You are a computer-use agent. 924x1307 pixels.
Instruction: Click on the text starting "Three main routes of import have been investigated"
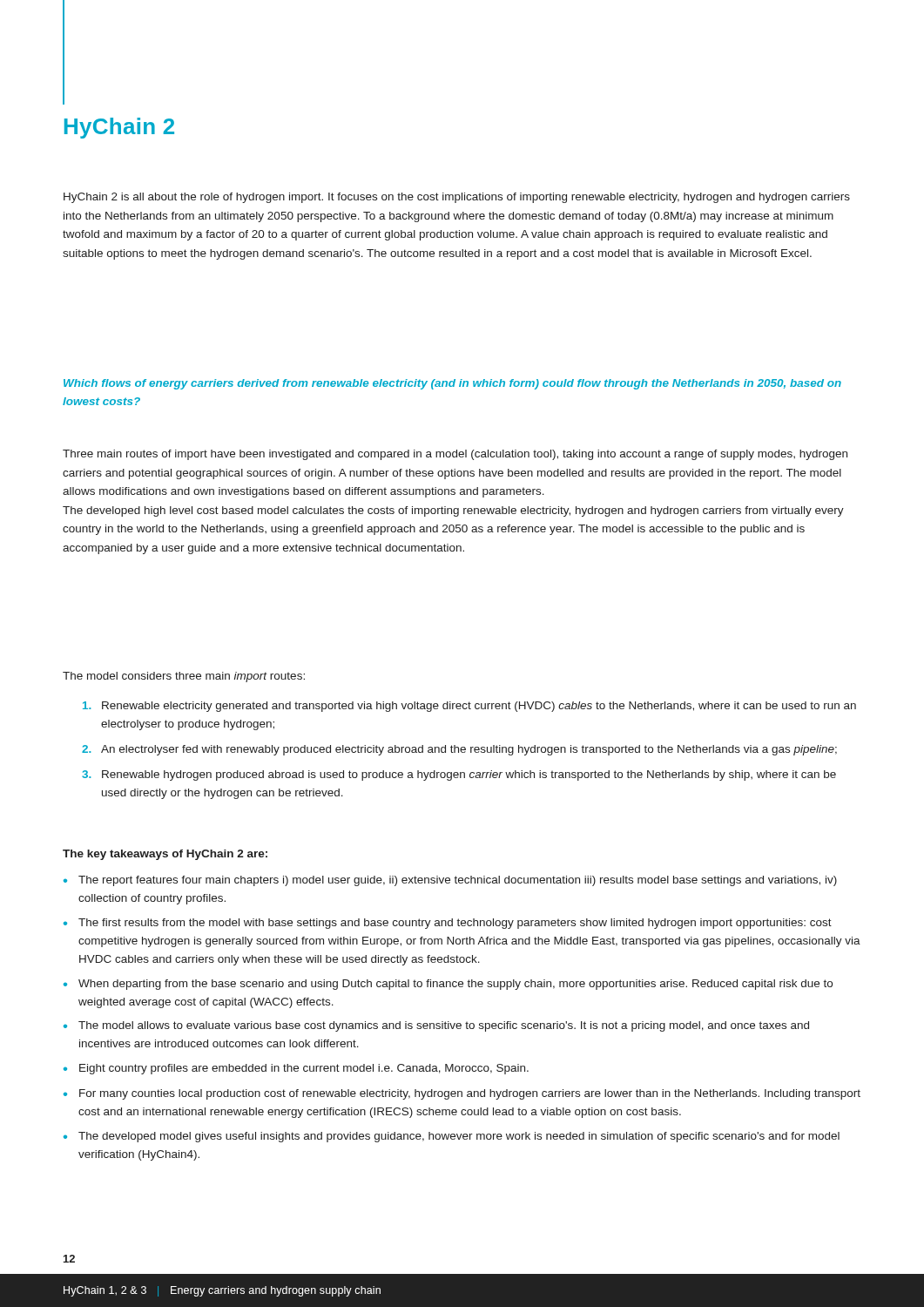tap(455, 501)
